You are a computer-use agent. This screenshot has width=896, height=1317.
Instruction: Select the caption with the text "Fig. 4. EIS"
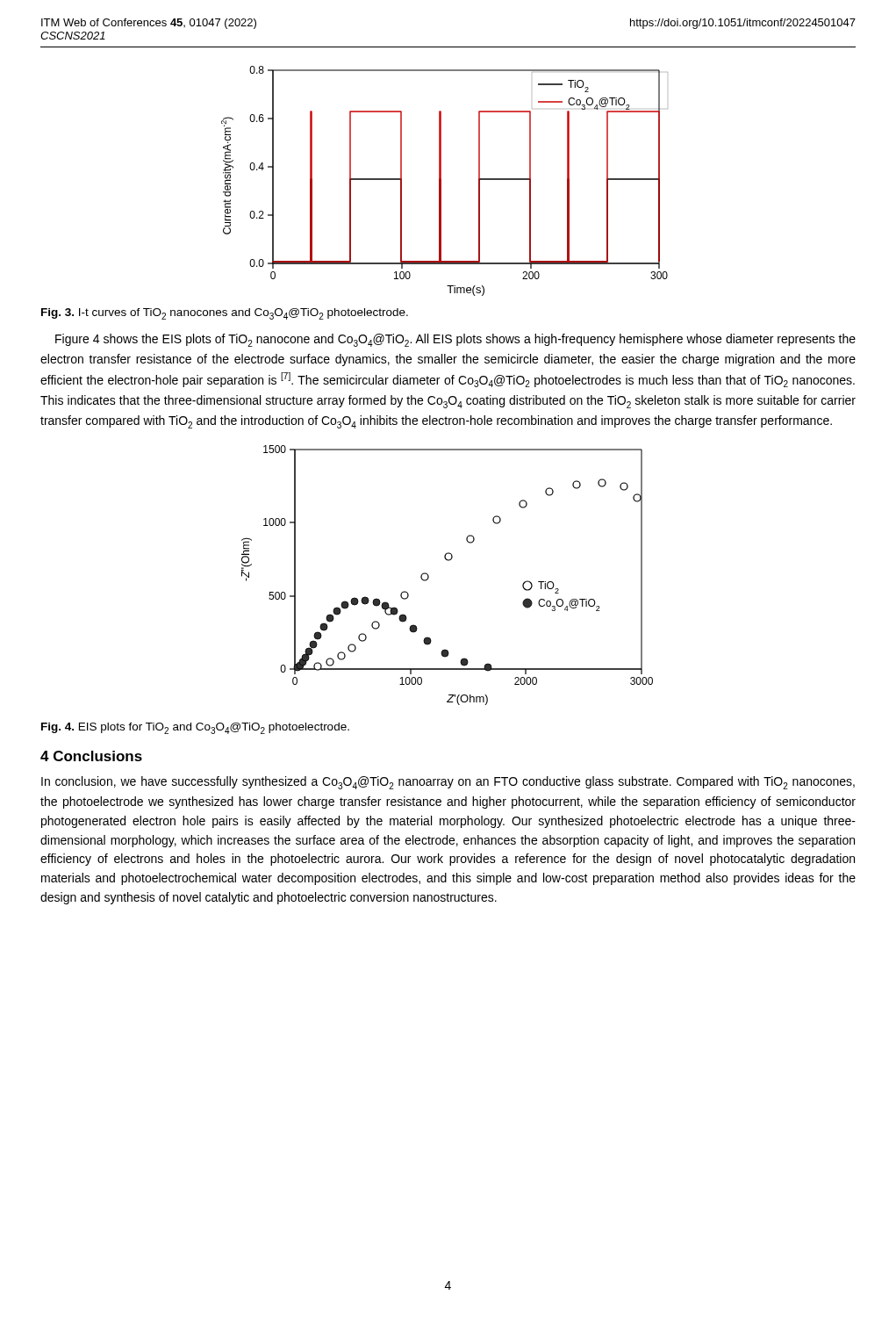pyautogui.click(x=195, y=728)
